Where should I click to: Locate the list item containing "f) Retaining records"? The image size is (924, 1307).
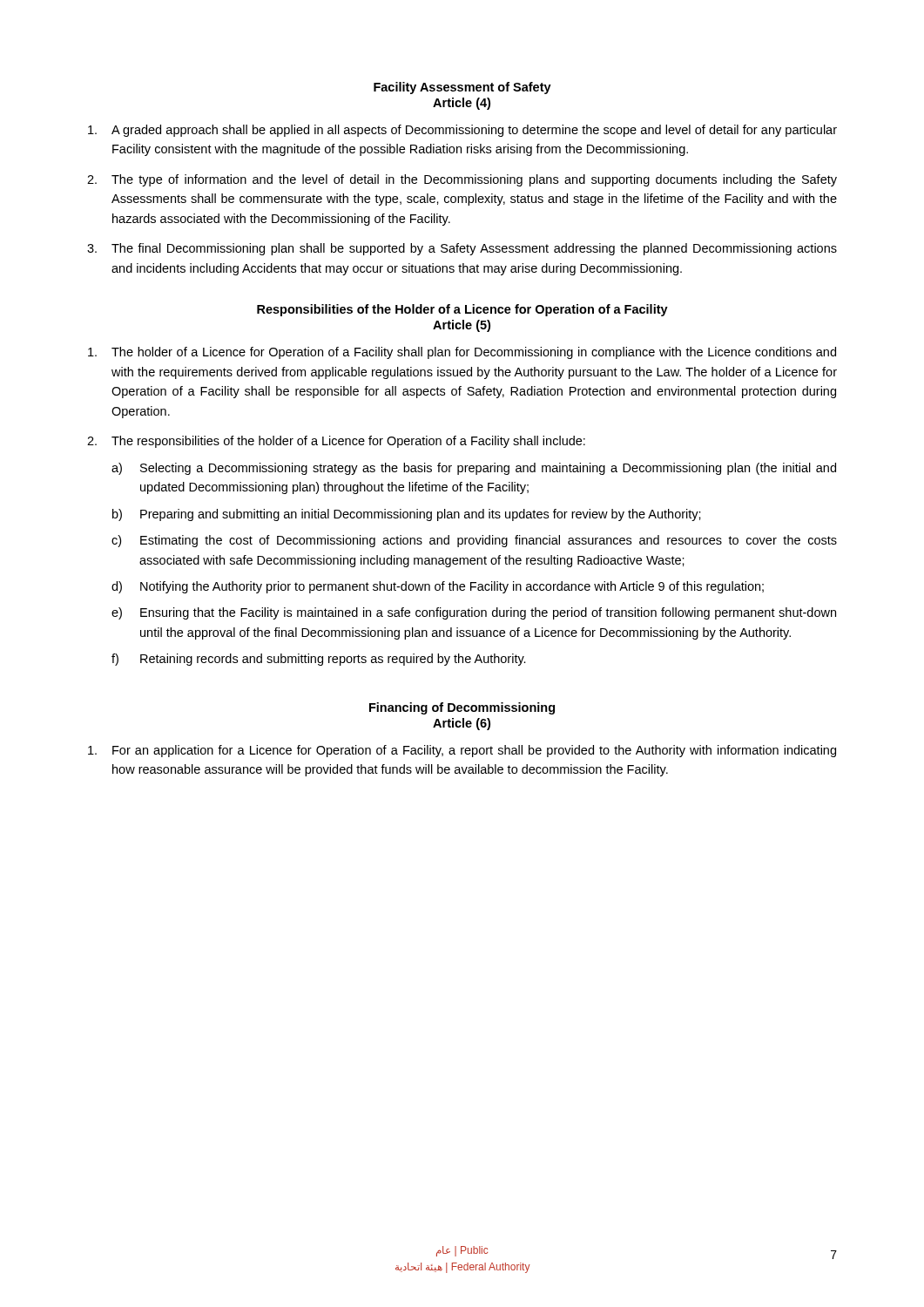pyautogui.click(x=474, y=659)
